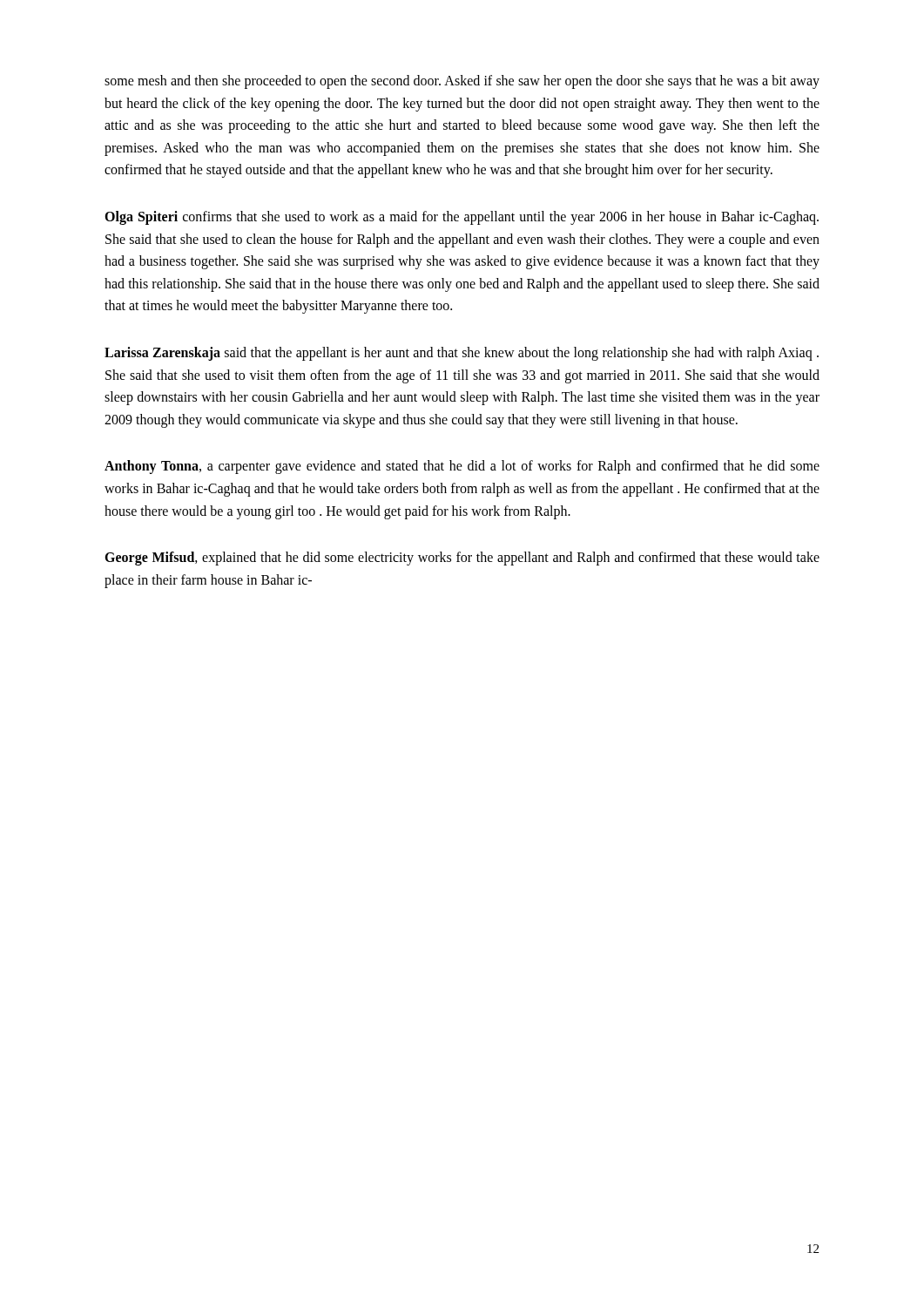This screenshot has width=924, height=1307.
Task: Locate the text block containing "Larissa Zarenskaja said that the appellant is her"
Action: (x=462, y=386)
